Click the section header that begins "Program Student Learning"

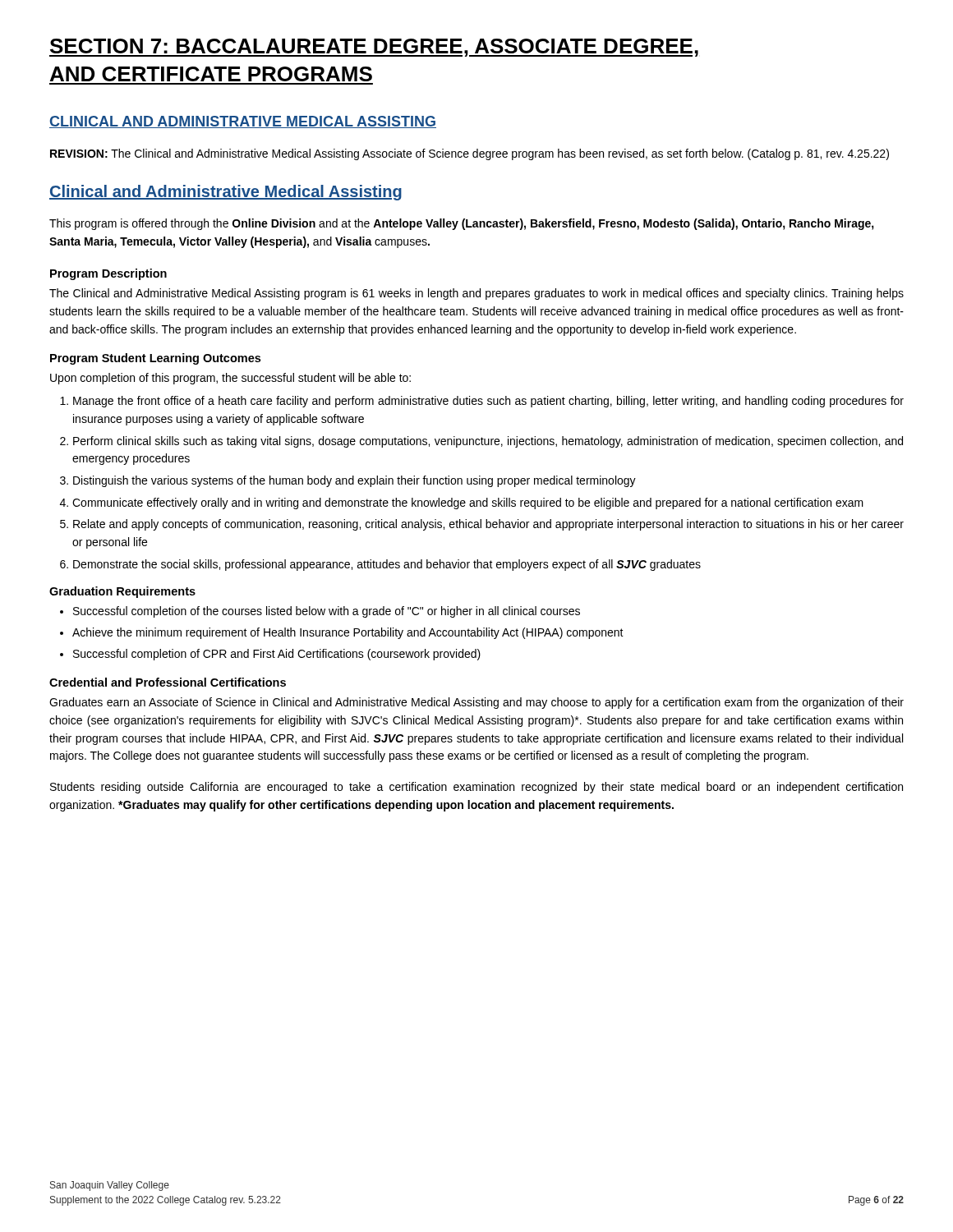155,359
